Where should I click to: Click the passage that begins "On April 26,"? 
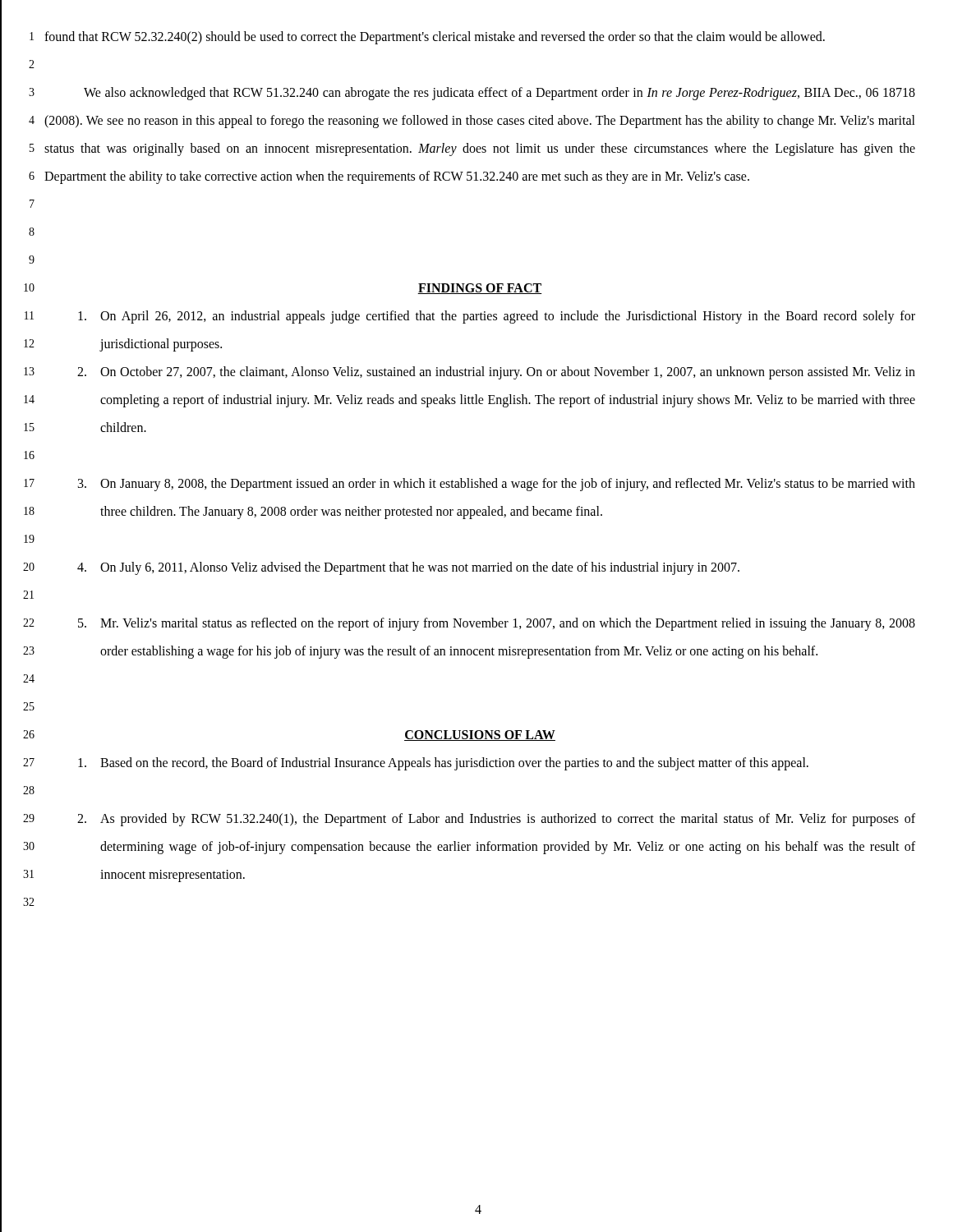(480, 330)
